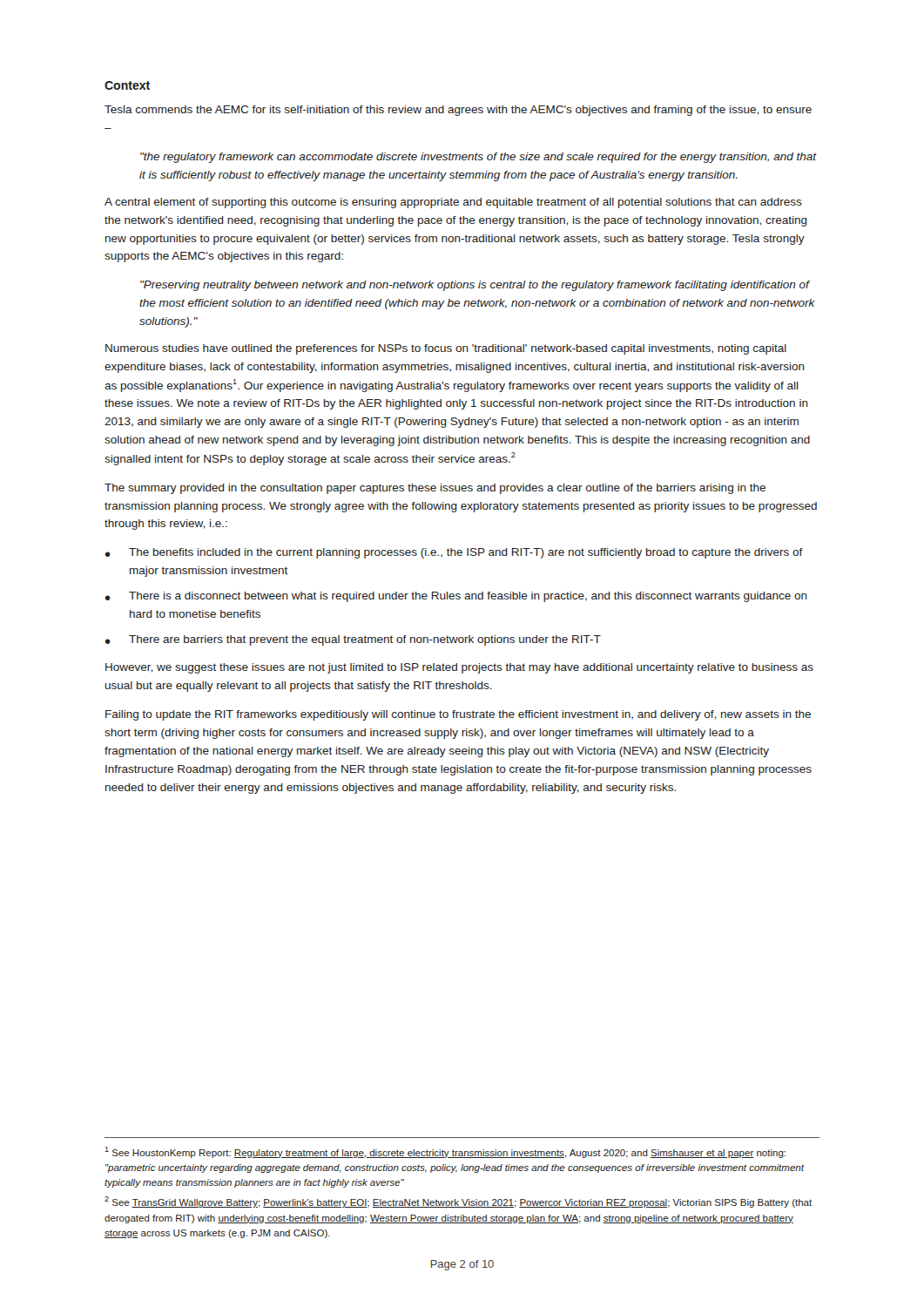The height and width of the screenshot is (1307, 924).
Task: Find the passage starting "A central element of supporting this outcome"
Action: coord(456,229)
